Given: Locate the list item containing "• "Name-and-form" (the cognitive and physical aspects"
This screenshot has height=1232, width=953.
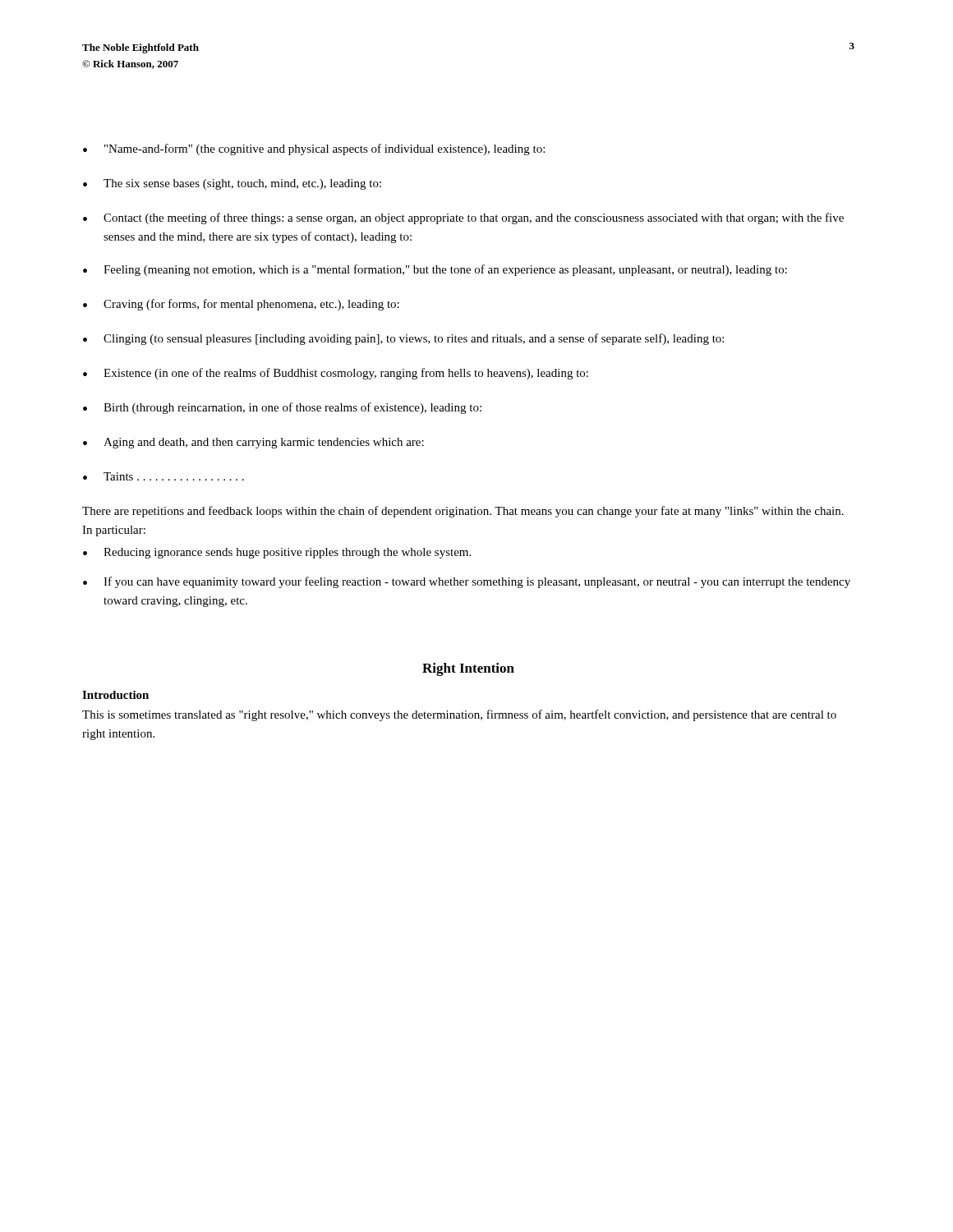Looking at the screenshot, I should point(468,150).
